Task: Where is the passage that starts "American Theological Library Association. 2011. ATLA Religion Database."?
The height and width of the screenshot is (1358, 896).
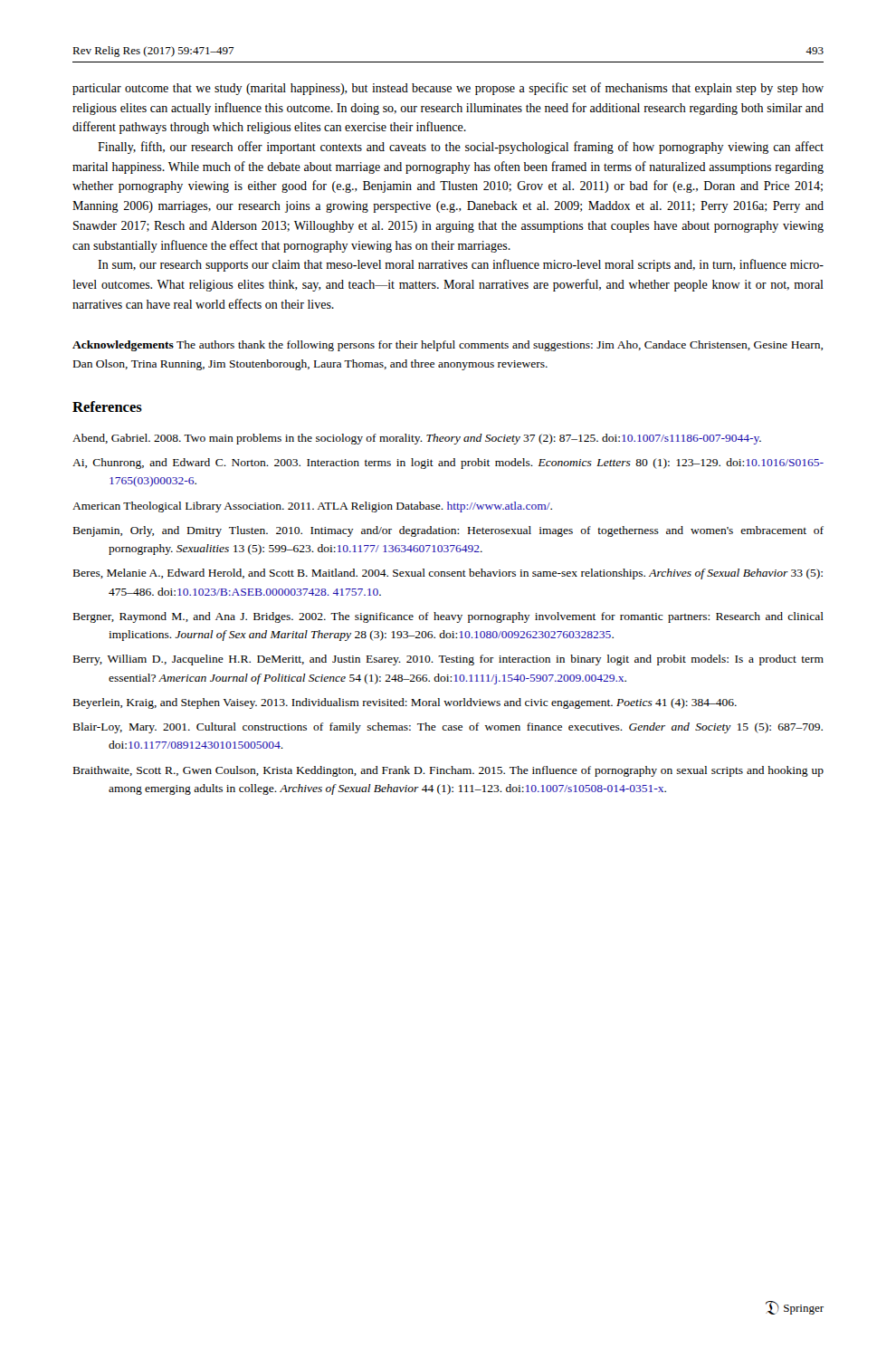Action: (313, 505)
